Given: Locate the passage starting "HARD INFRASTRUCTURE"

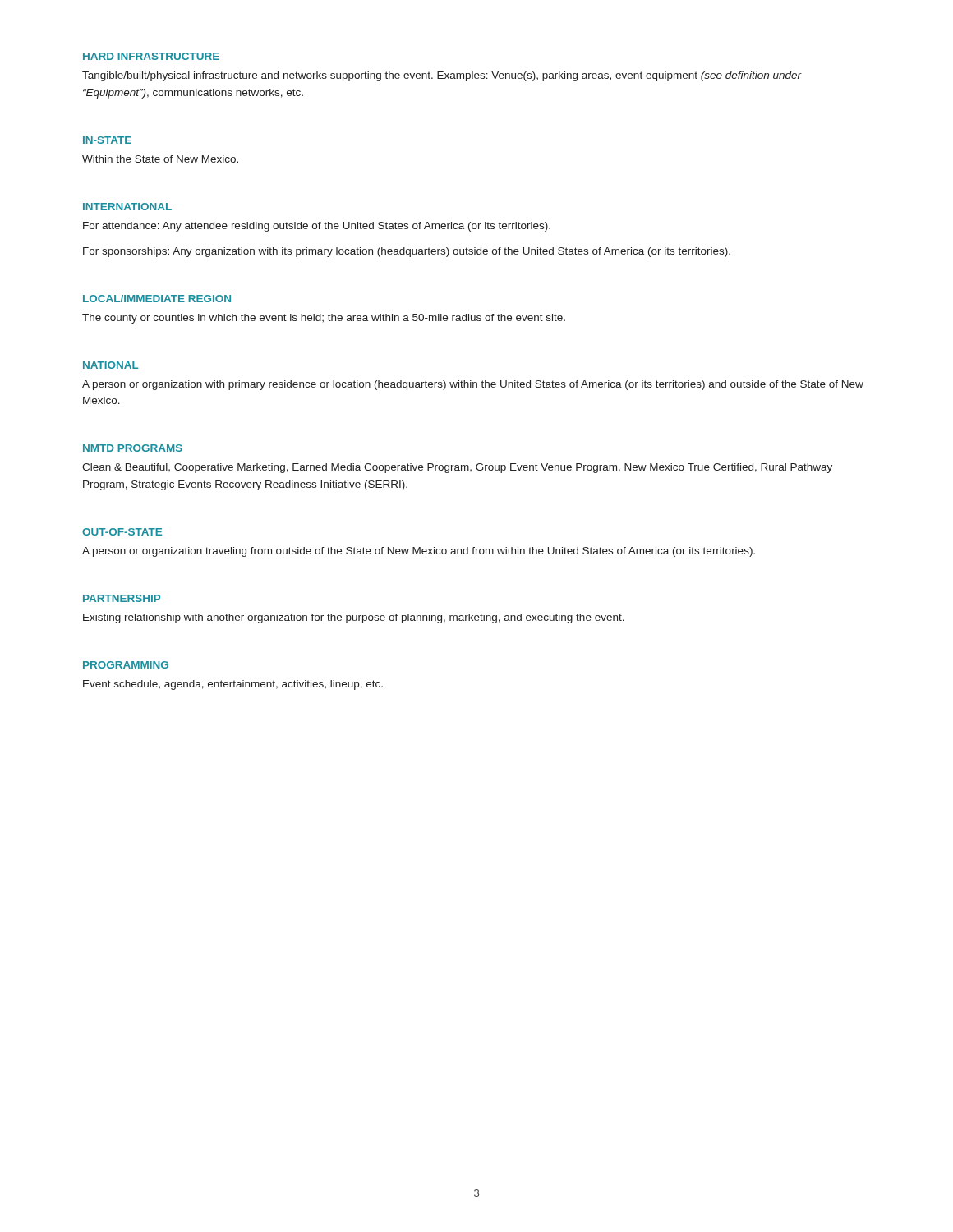Looking at the screenshot, I should 151,56.
